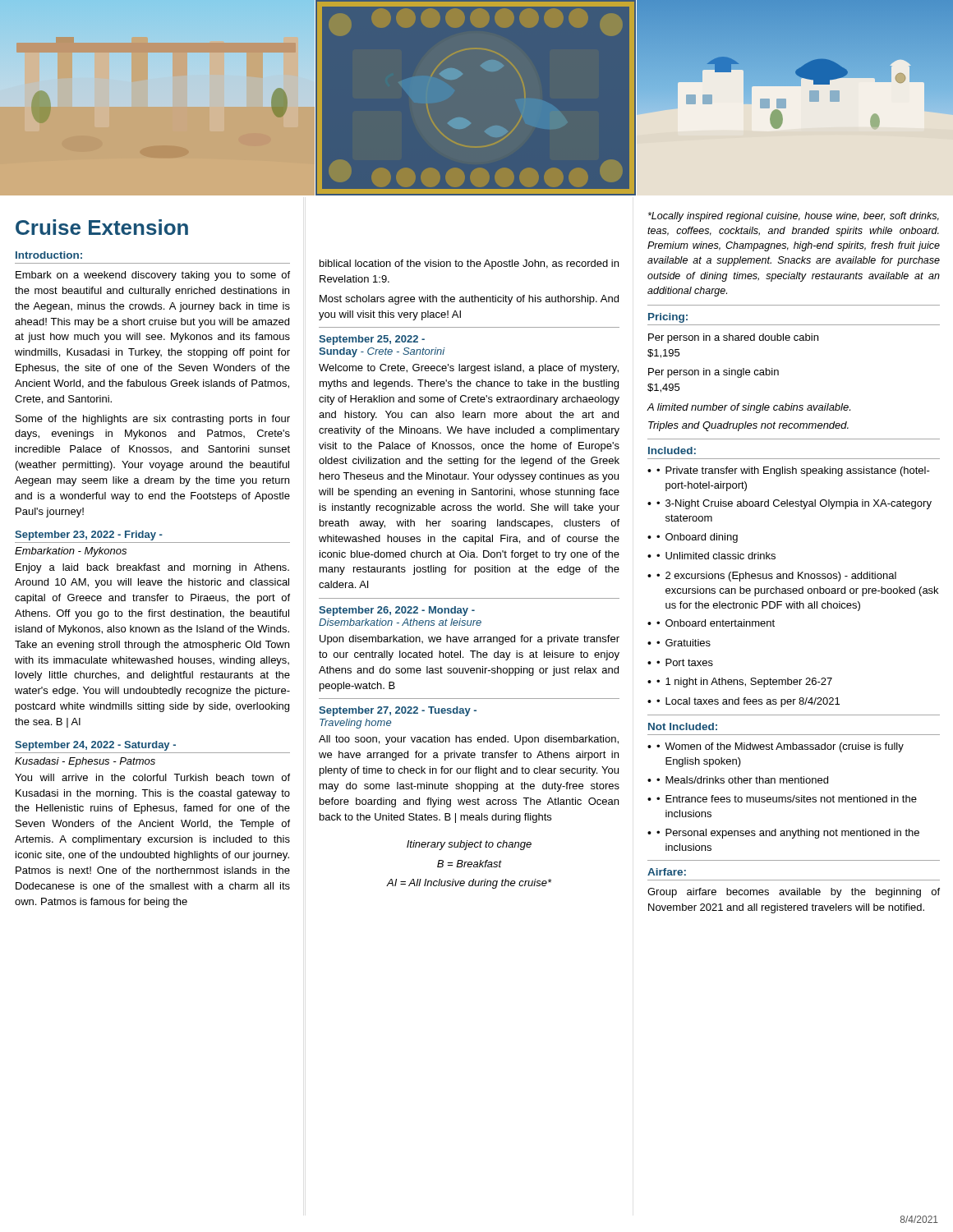
Task: Point to "•Port taxes"
Action: [685, 663]
